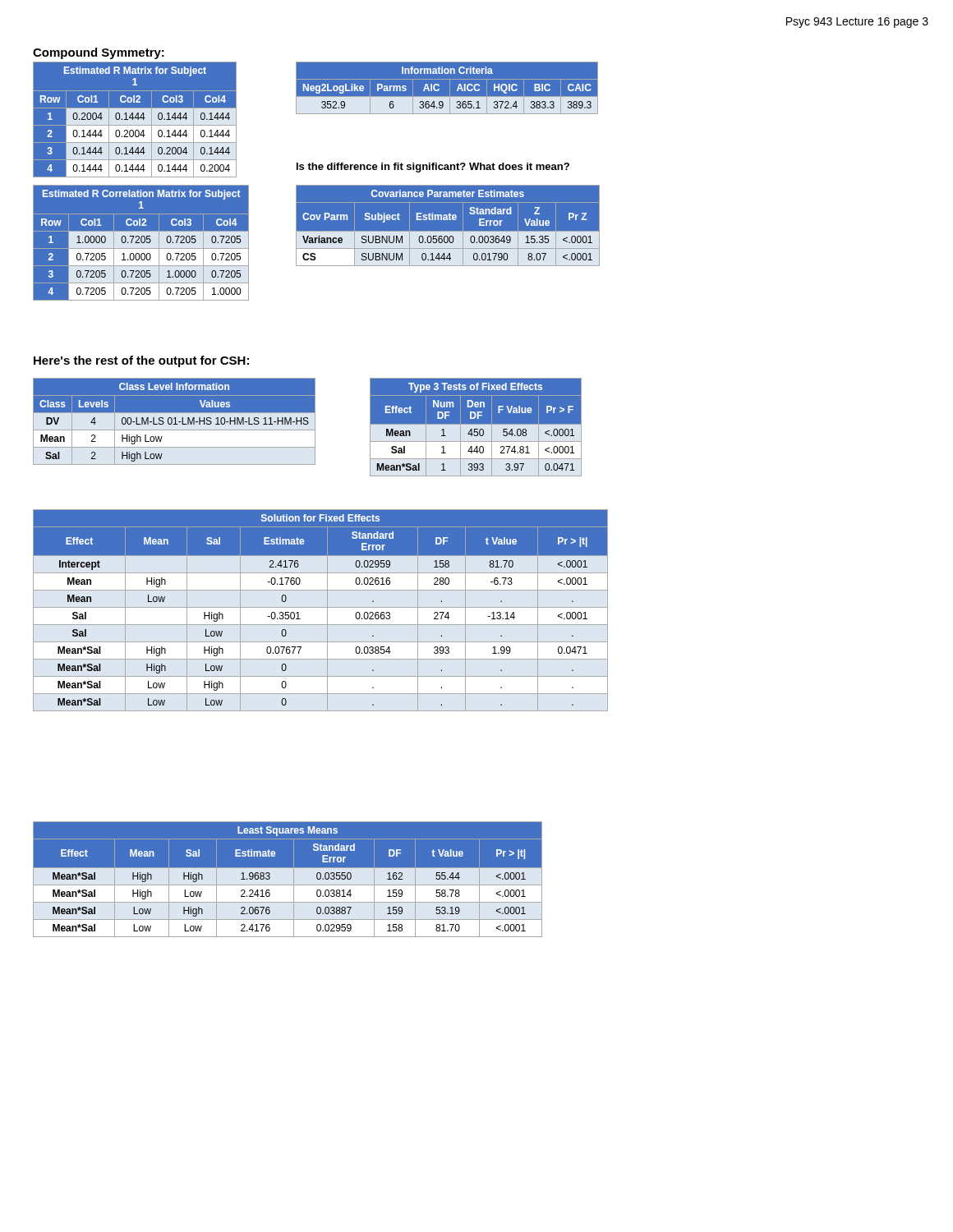Find the table that mentions "Estimated R Correlation Matrix for"
The image size is (953, 1232).
click(141, 243)
